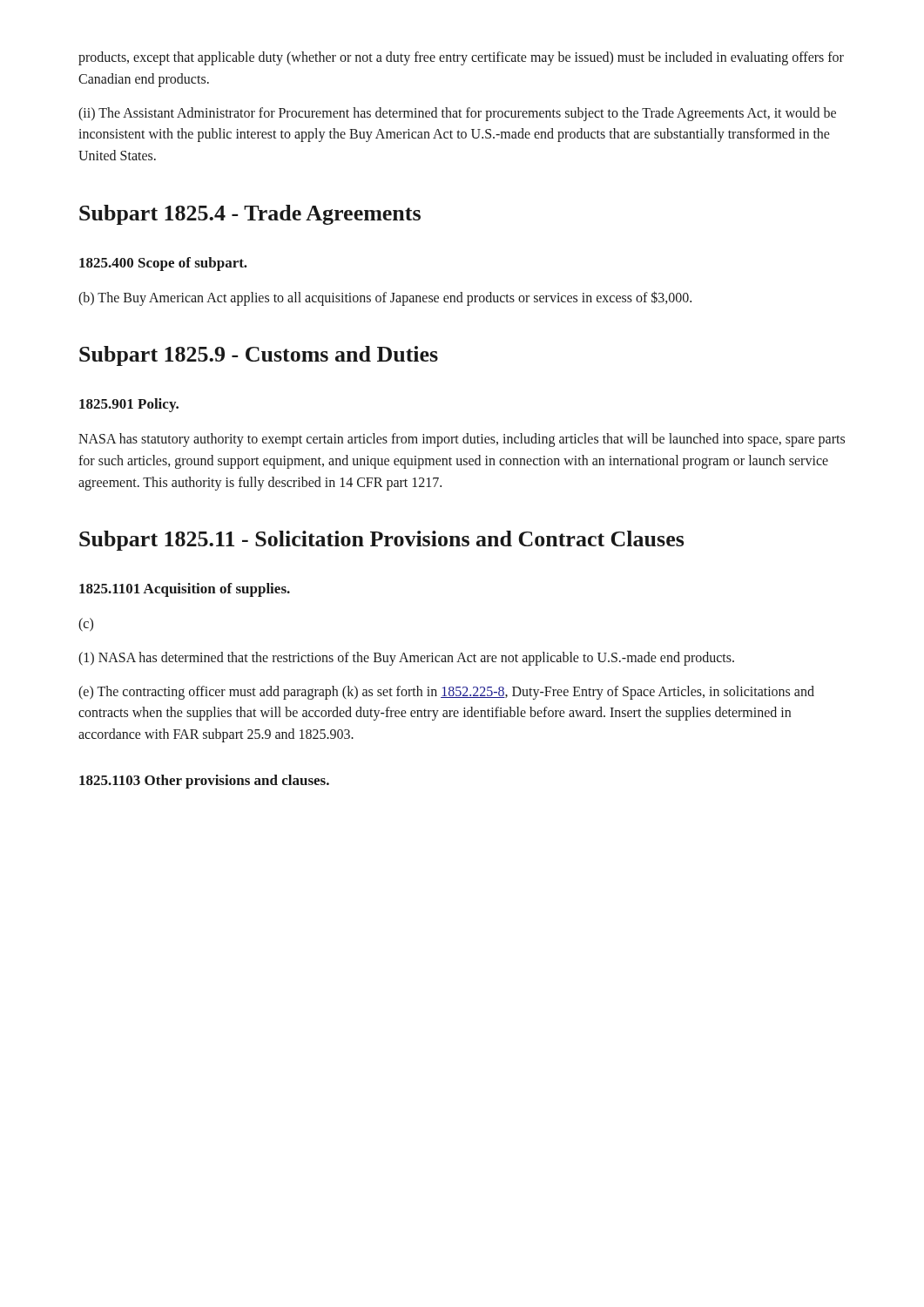Point to the block starting "(b) The Buy American Act applies to all"
Image resolution: width=924 pixels, height=1307 pixels.
click(385, 297)
